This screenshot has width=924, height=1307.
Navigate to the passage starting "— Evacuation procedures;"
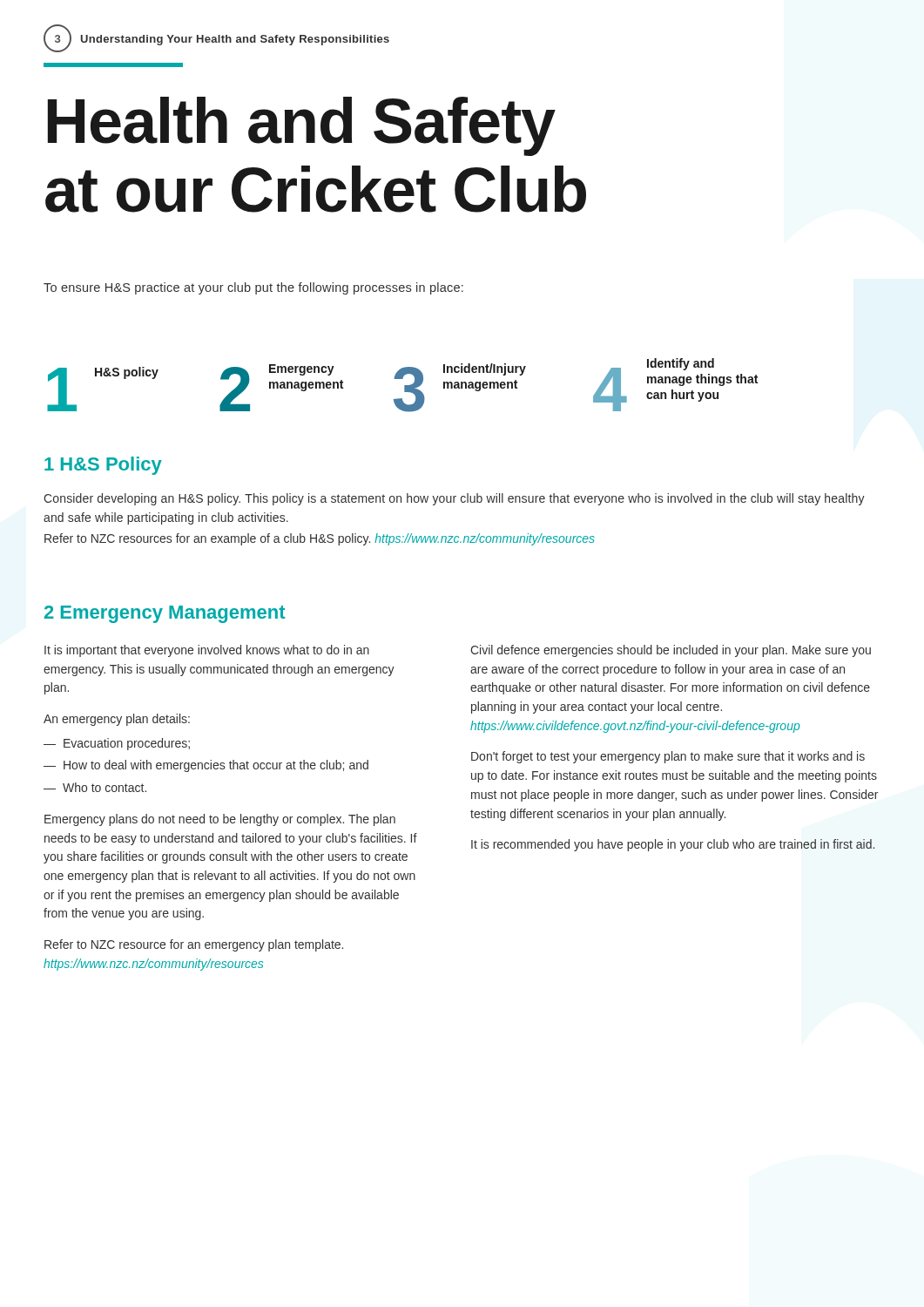pyautogui.click(x=117, y=744)
